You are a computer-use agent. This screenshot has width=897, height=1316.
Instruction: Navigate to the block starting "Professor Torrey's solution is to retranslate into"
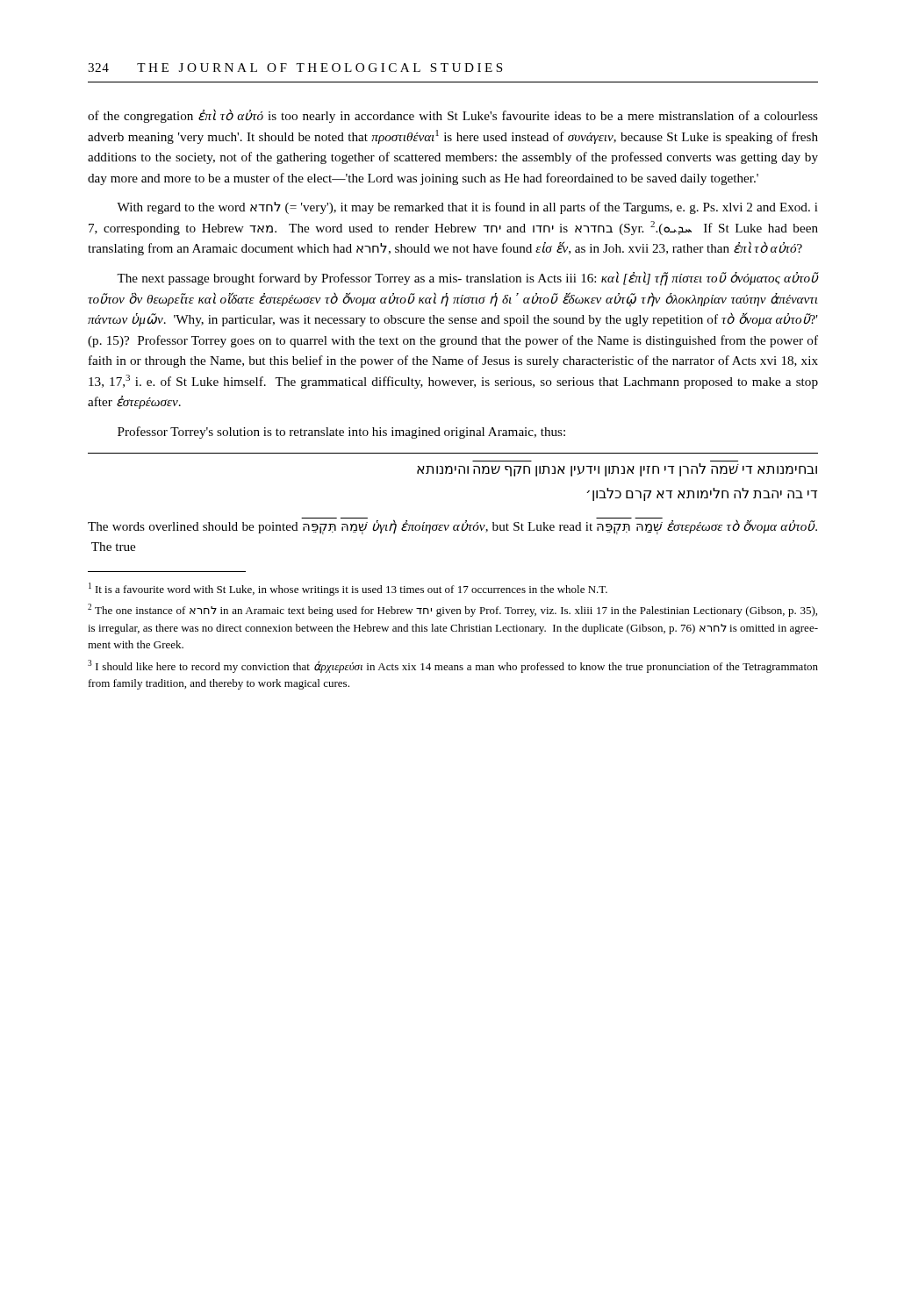(453, 431)
